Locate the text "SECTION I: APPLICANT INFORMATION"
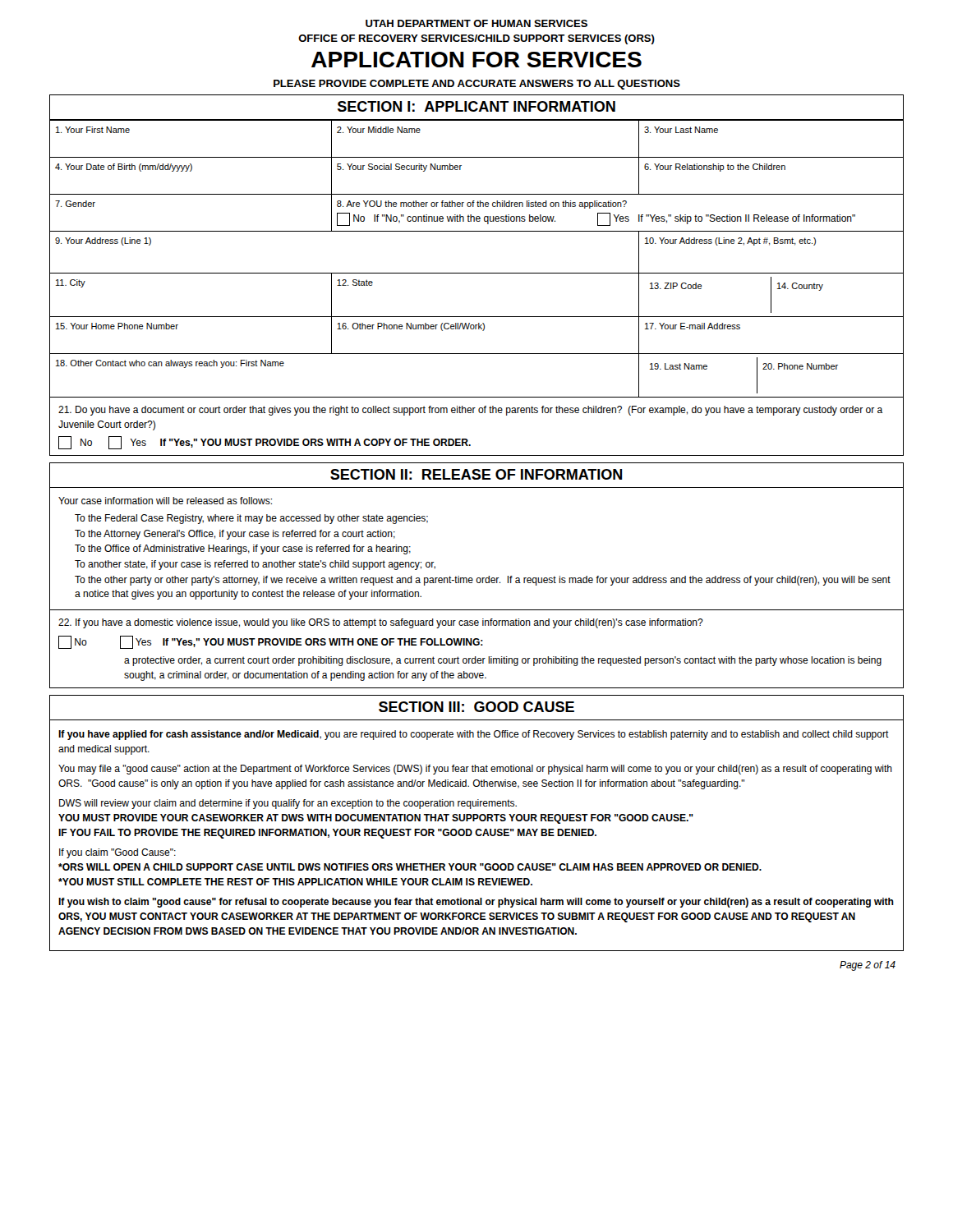This screenshot has height=1232, width=953. pyautogui.click(x=476, y=107)
